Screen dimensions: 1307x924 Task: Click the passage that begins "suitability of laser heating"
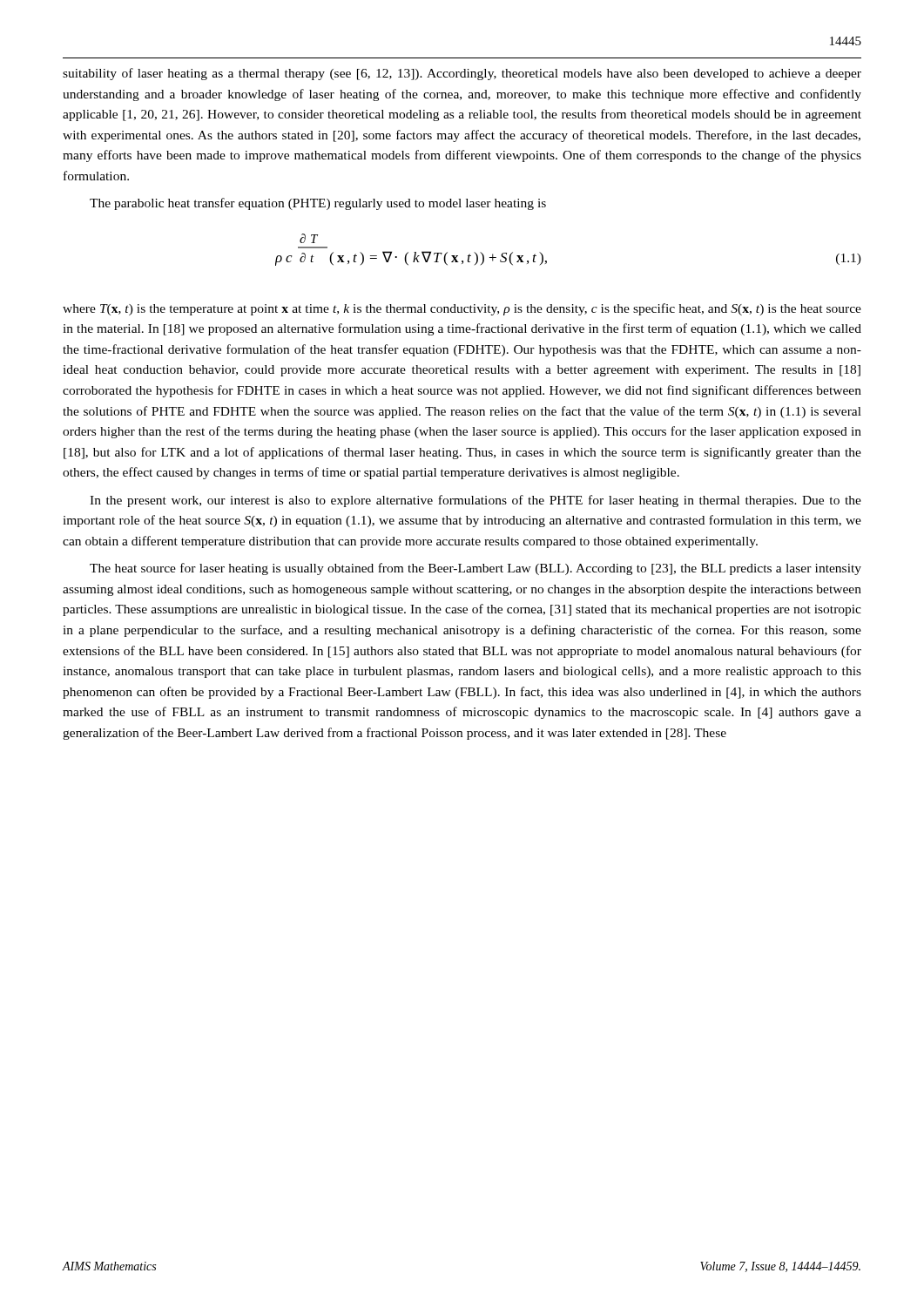(x=462, y=124)
